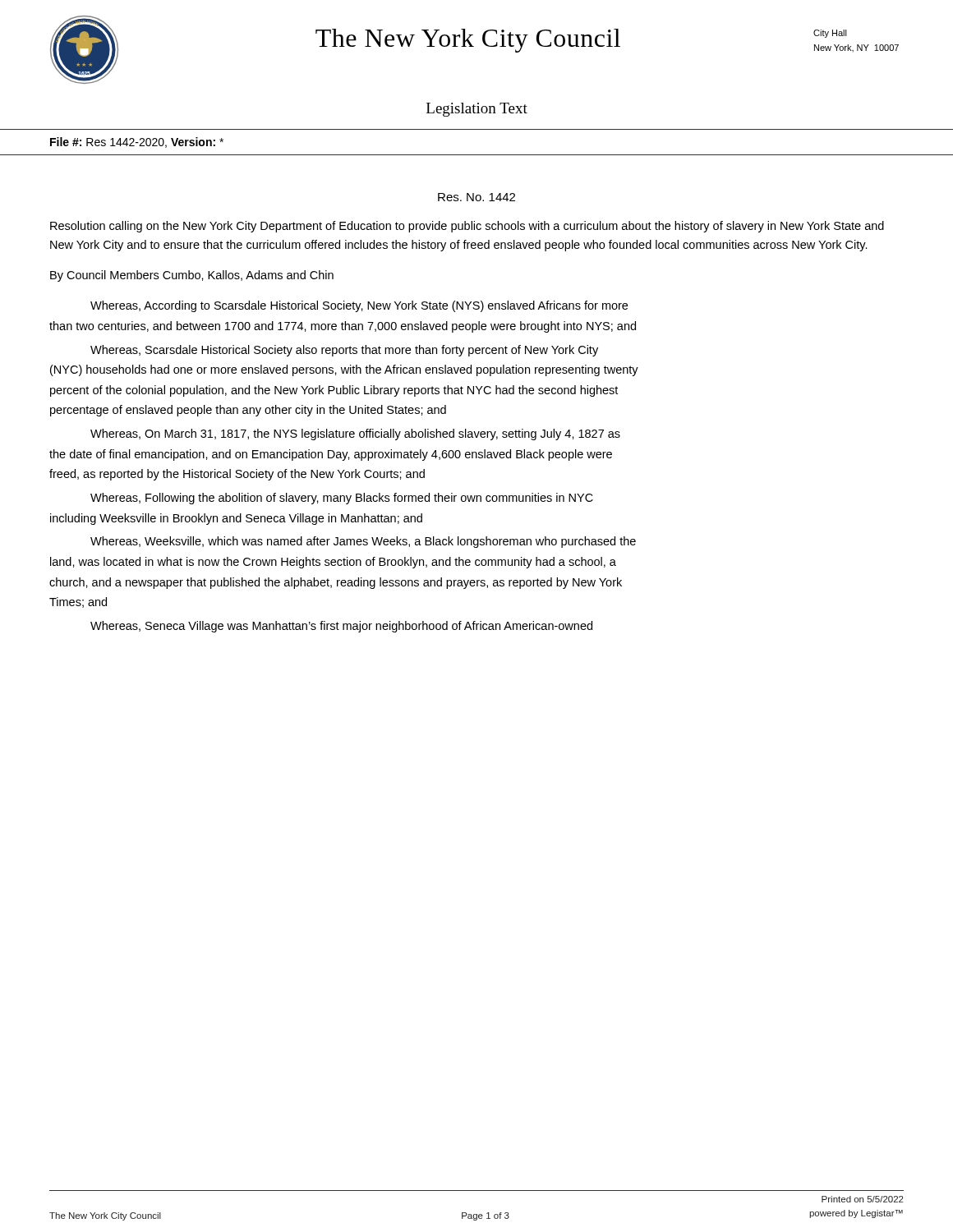Where is the passage that starts "church, and a newspaper that"?
The width and height of the screenshot is (953, 1232).
coord(336,582)
